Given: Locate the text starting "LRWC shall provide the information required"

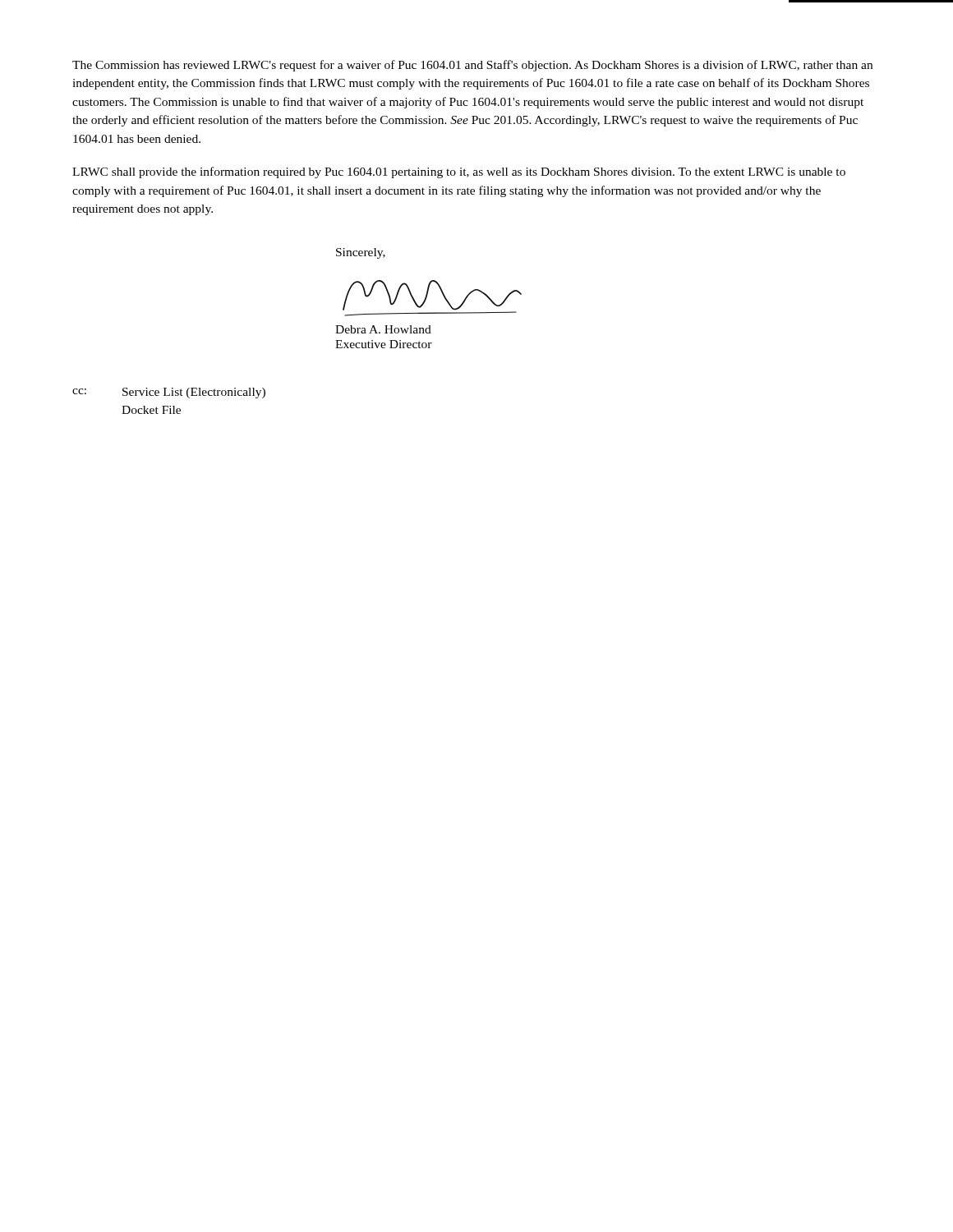Looking at the screenshot, I should (x=459, y=190).
